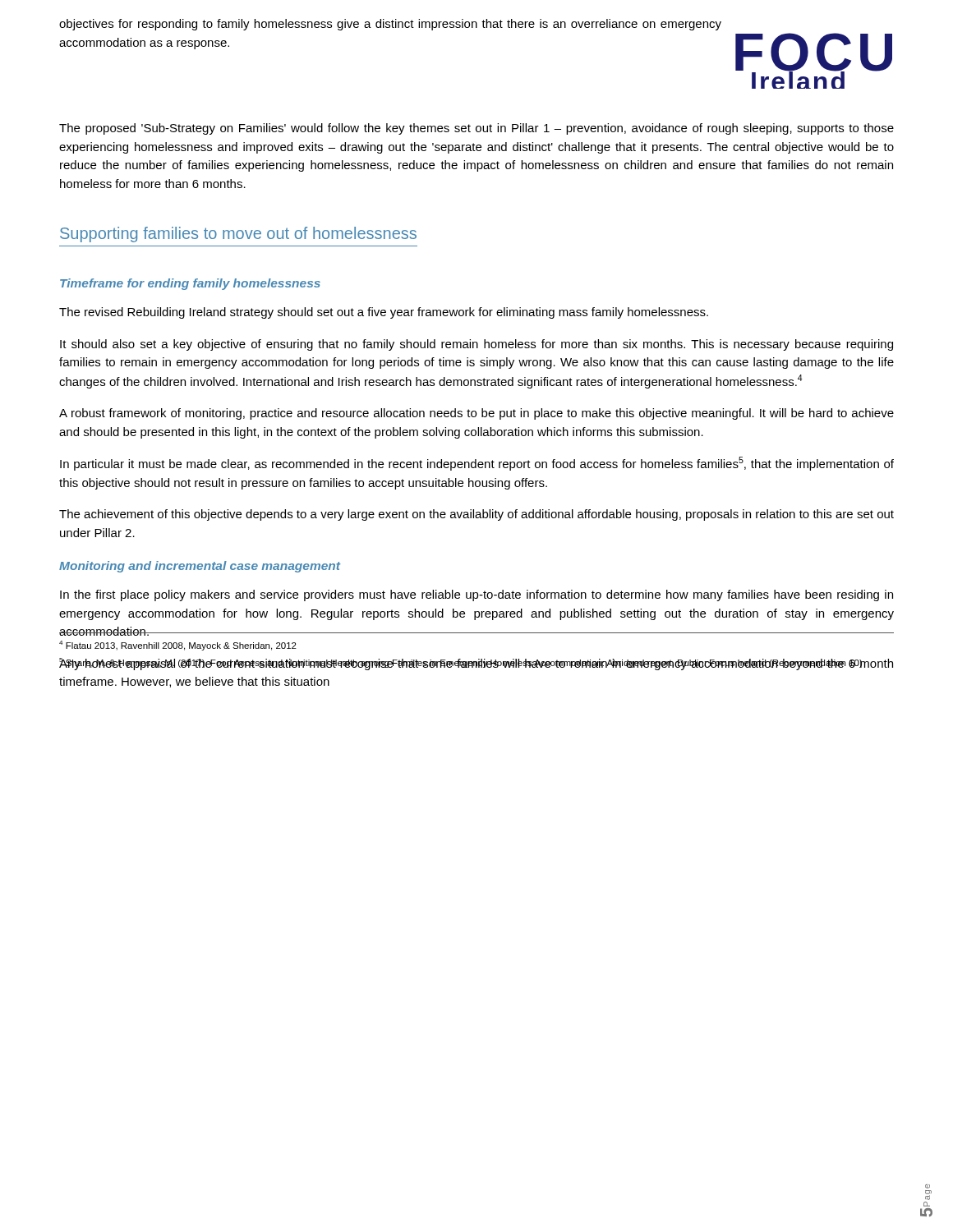The height and width of the screenshot is (1232, 953).
Task: Click on the text block that says "A robust framework of monitoring, practice and resource"
Action: (x=476, y=423)
